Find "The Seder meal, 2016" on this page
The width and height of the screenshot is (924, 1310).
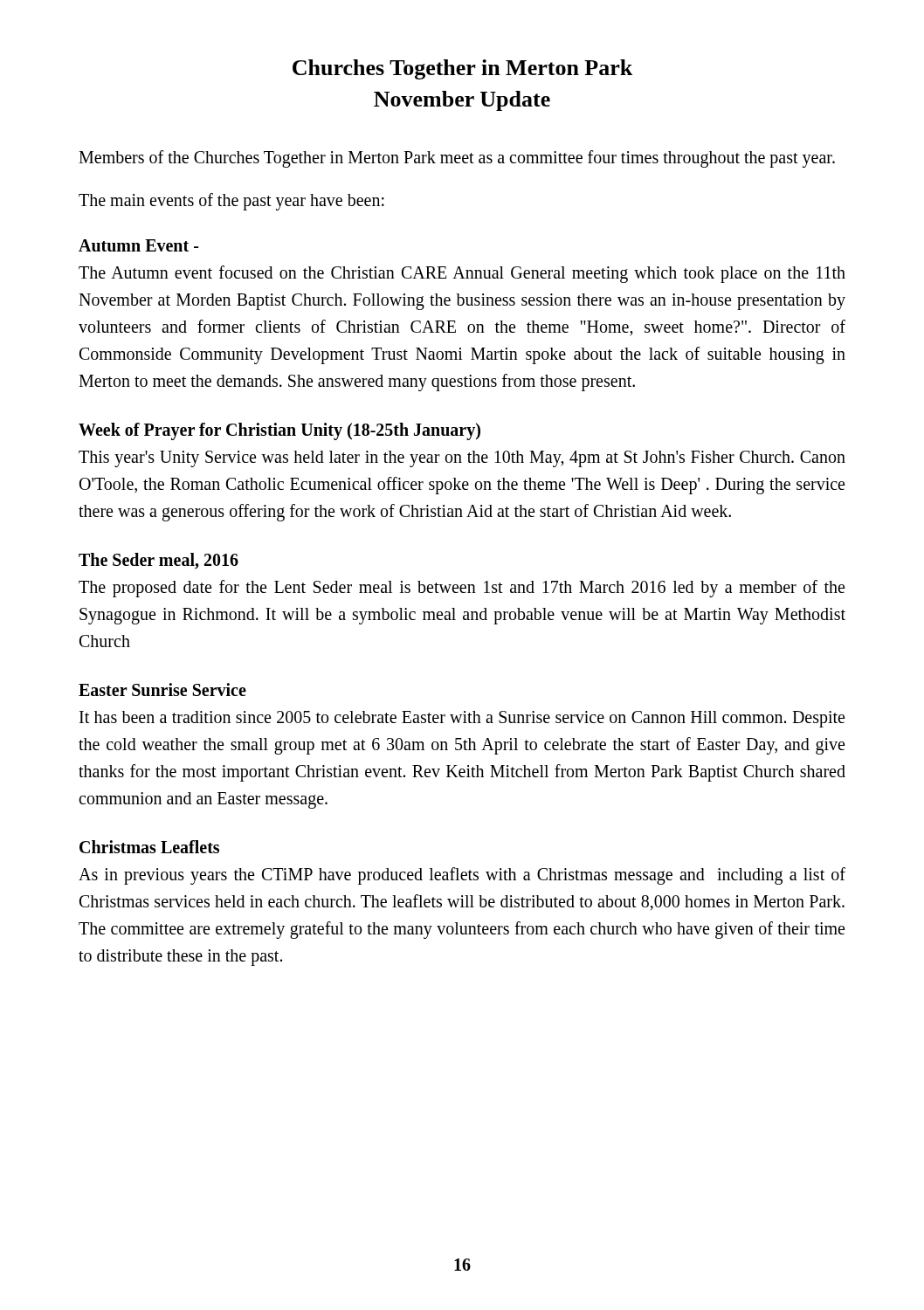click(x=159, y=560)
